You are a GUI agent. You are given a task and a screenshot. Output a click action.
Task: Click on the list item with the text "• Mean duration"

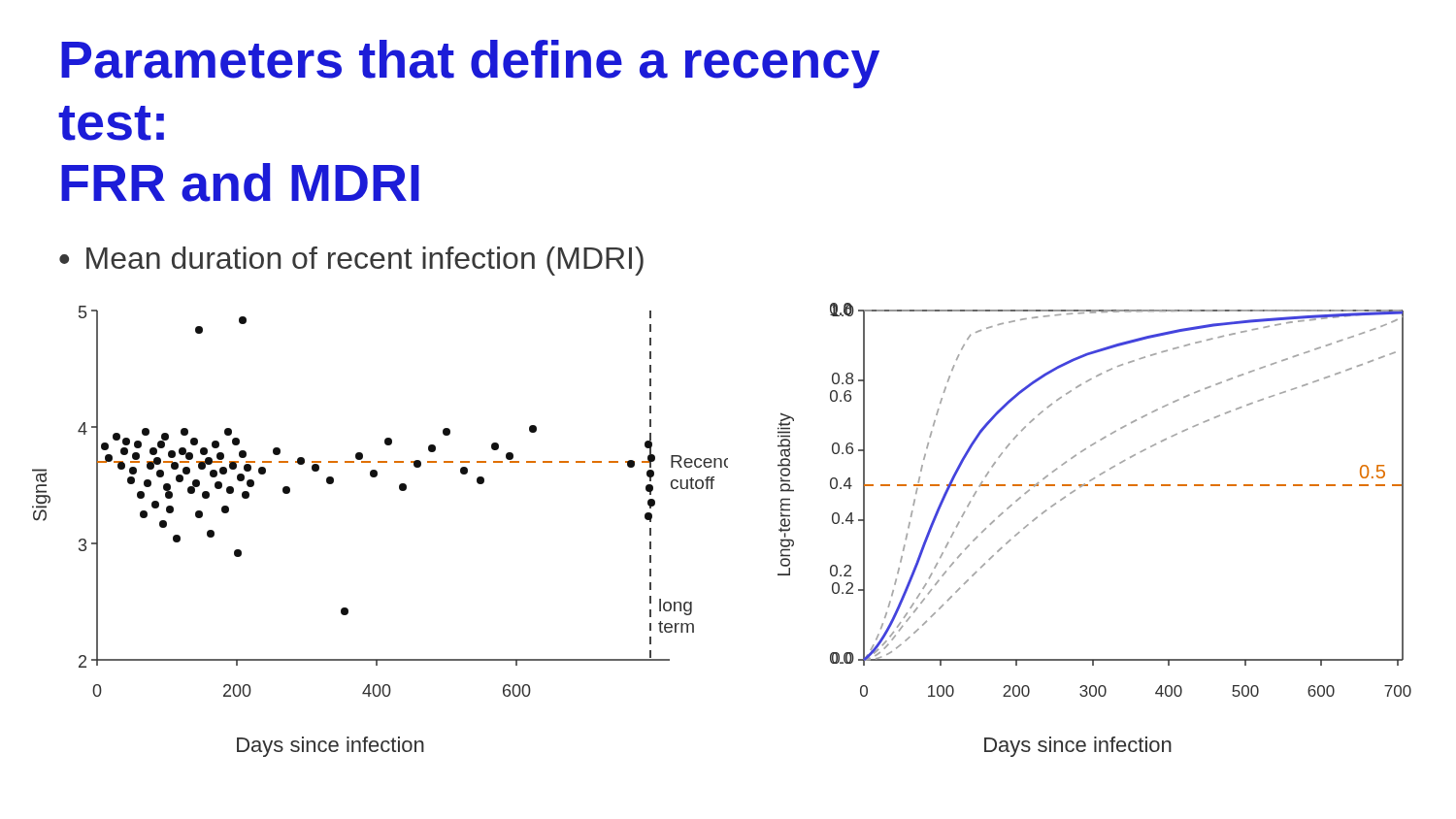pos(352,259)
